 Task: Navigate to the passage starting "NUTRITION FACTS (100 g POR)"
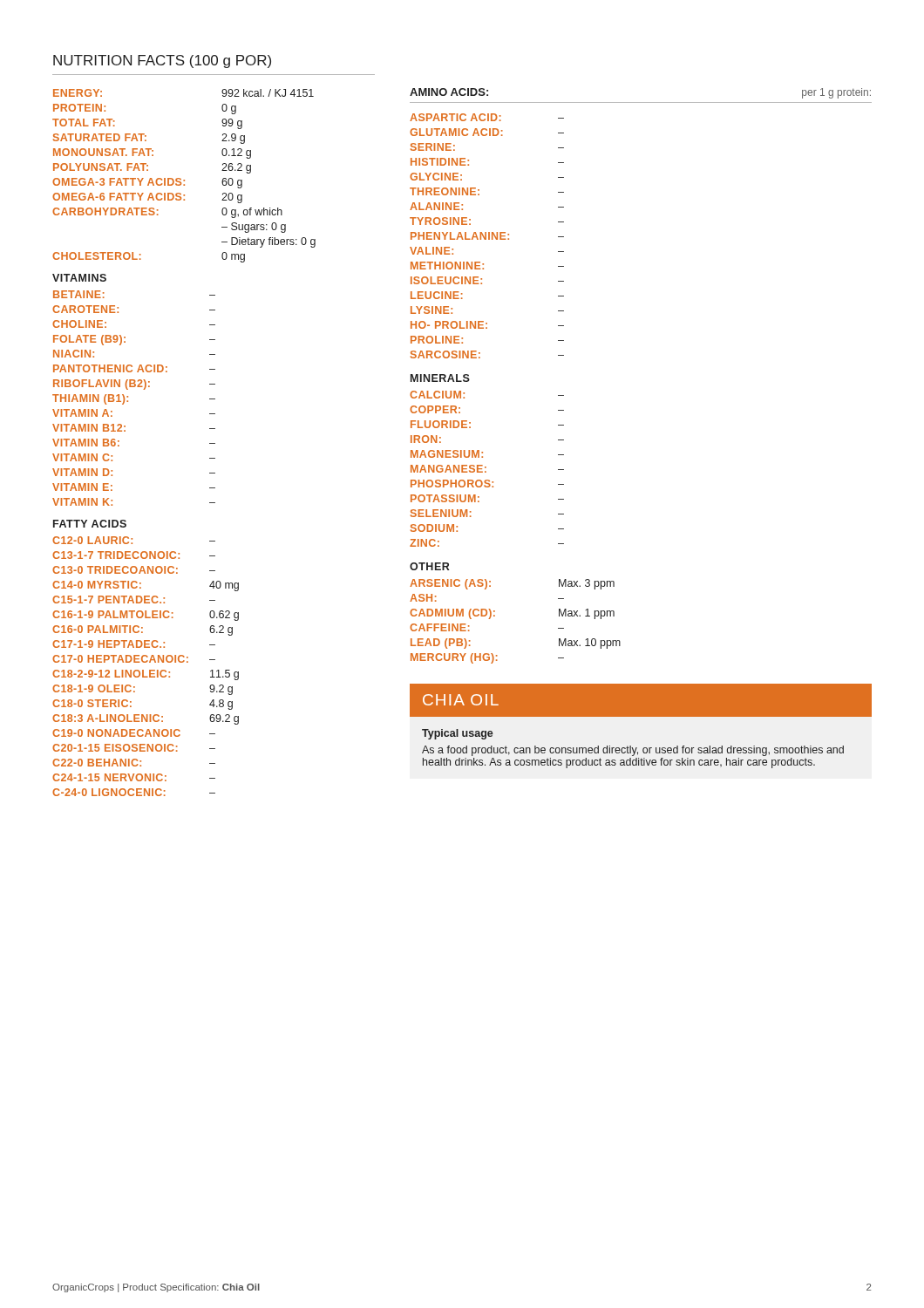(162, 61)
